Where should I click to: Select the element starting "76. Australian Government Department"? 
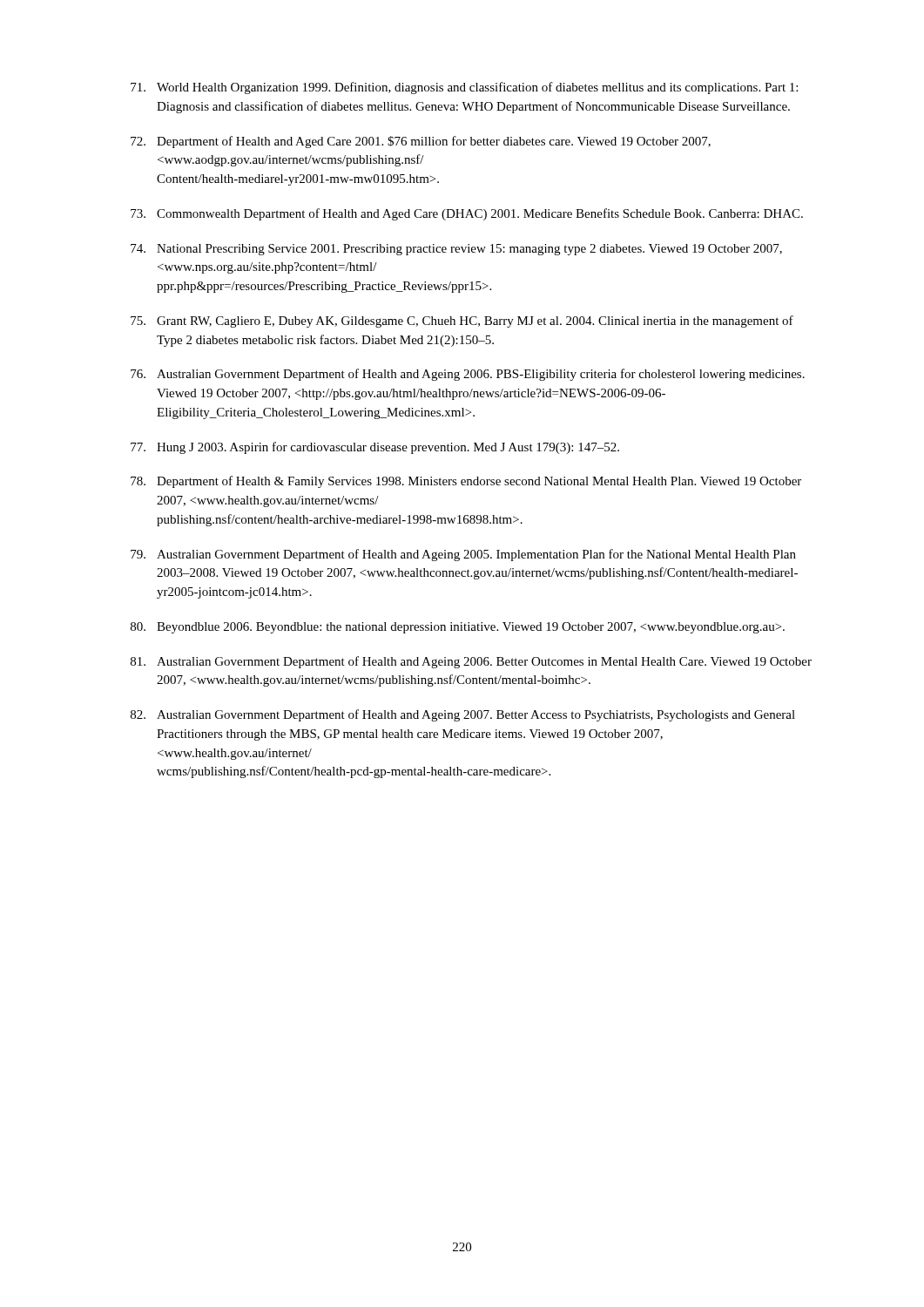[x=462, y=394]
